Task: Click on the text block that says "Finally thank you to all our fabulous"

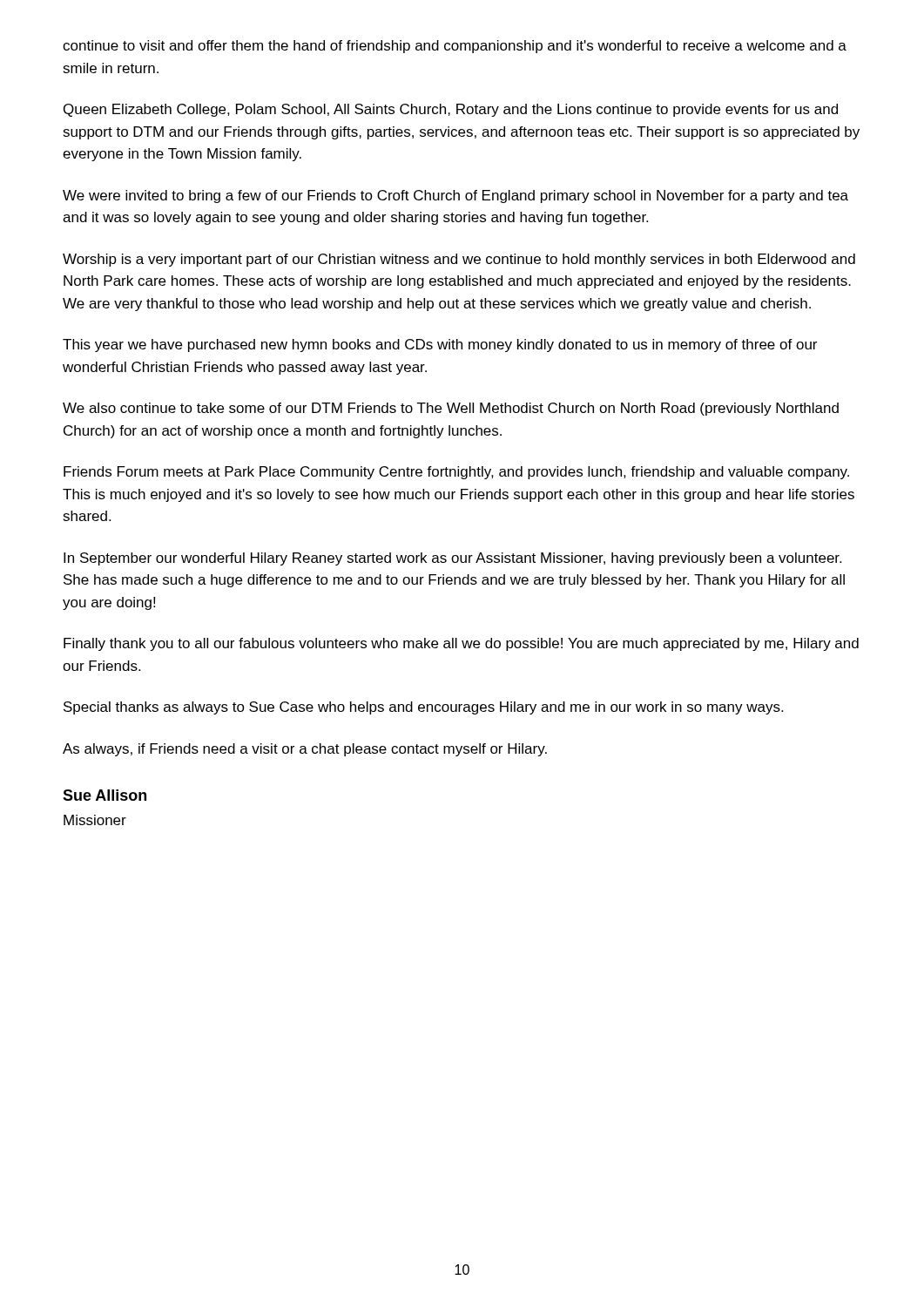Action: click(x=461, y=655)
